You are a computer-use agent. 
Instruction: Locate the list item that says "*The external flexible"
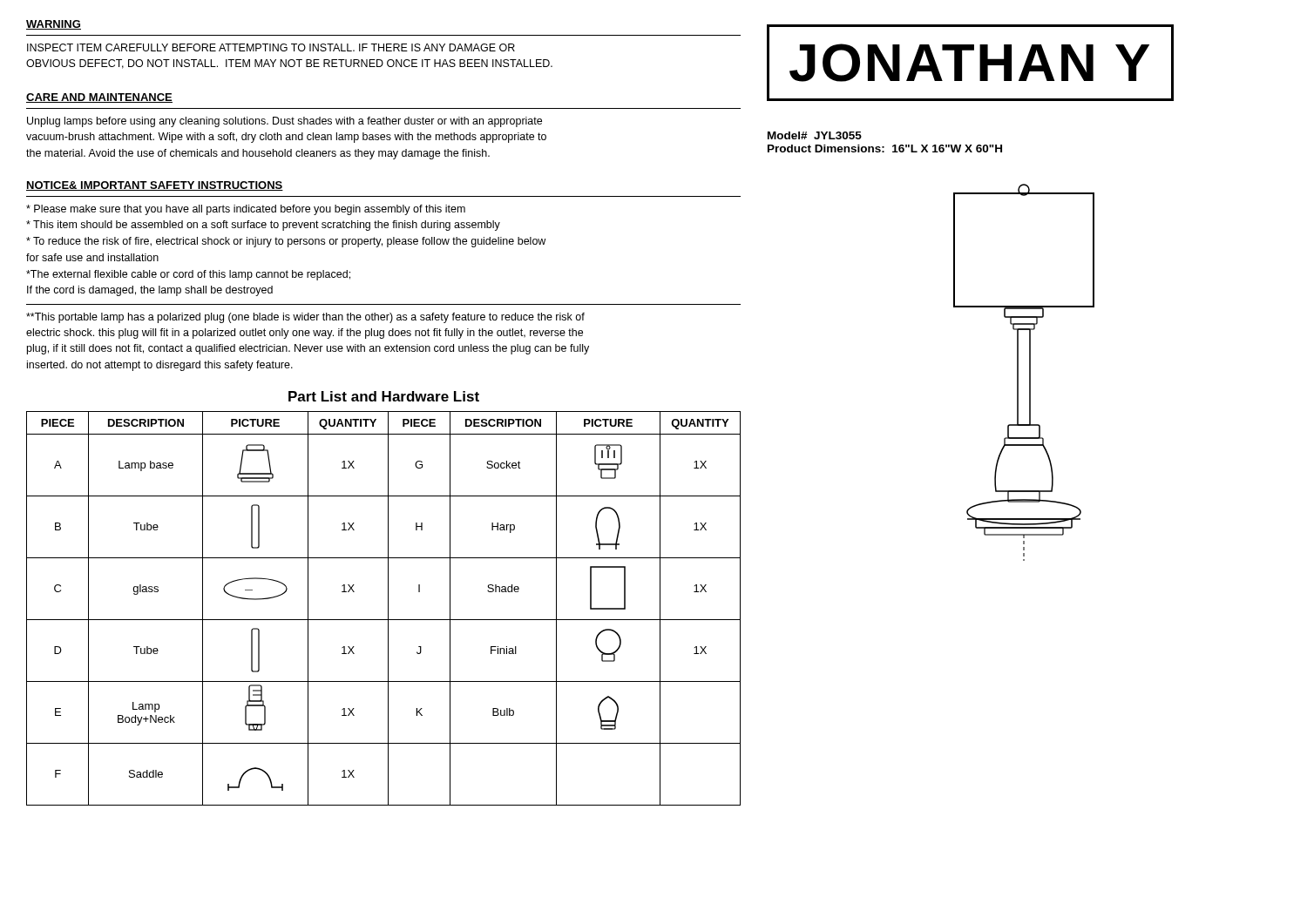189,282
